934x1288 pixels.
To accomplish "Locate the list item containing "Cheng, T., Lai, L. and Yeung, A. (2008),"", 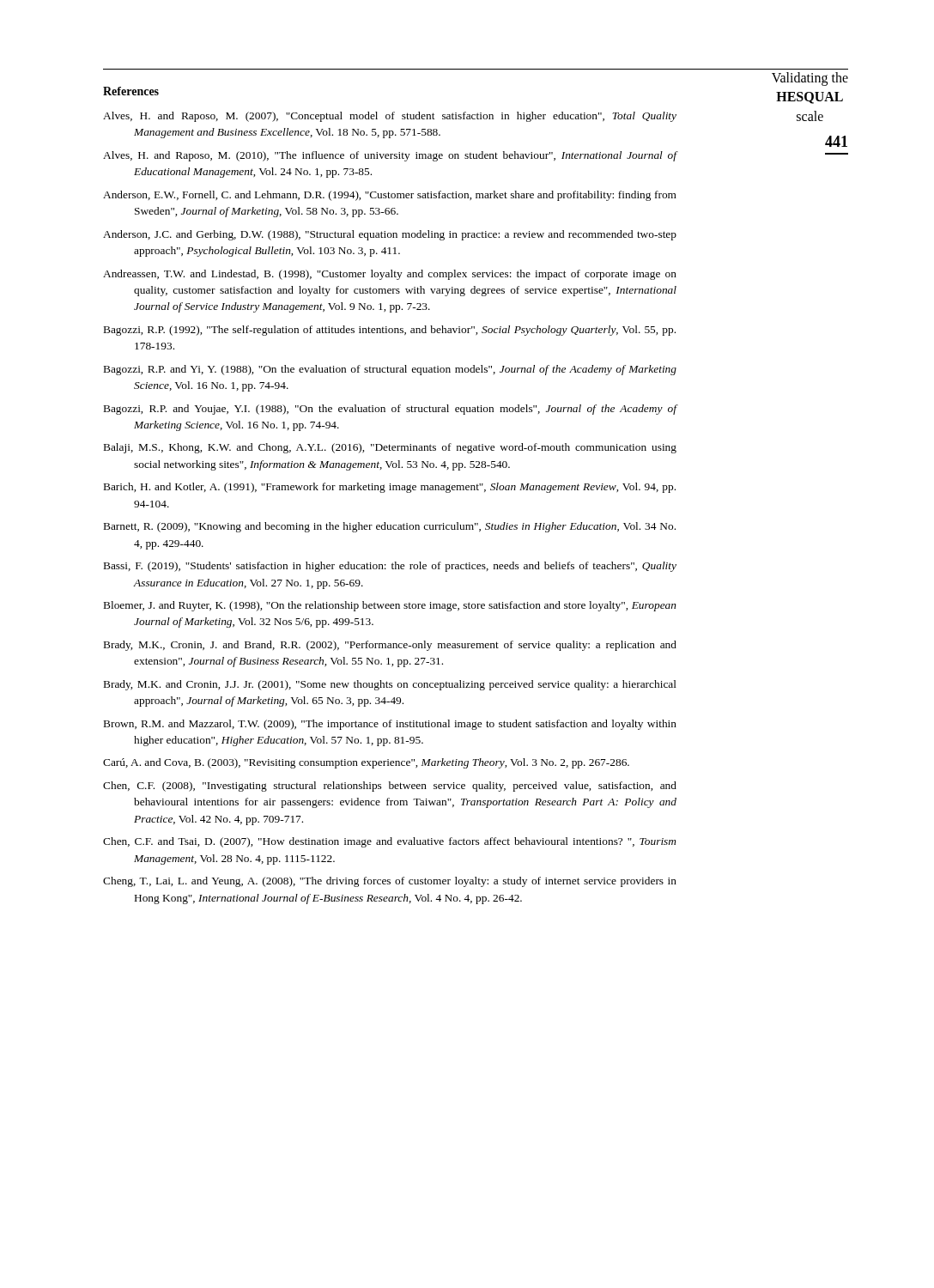I will coord(390,889).
